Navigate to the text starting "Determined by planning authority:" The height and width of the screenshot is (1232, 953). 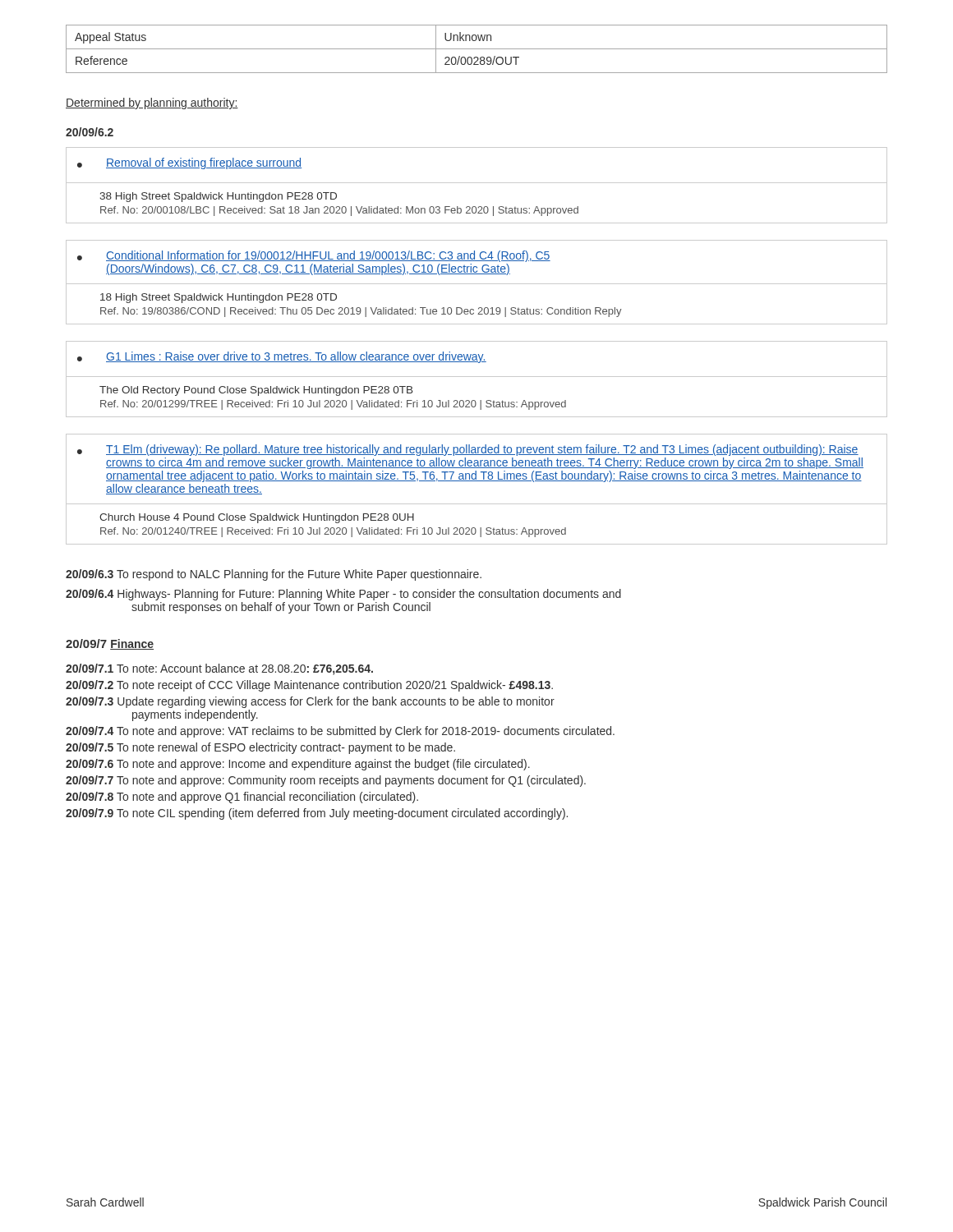point(152,103)
